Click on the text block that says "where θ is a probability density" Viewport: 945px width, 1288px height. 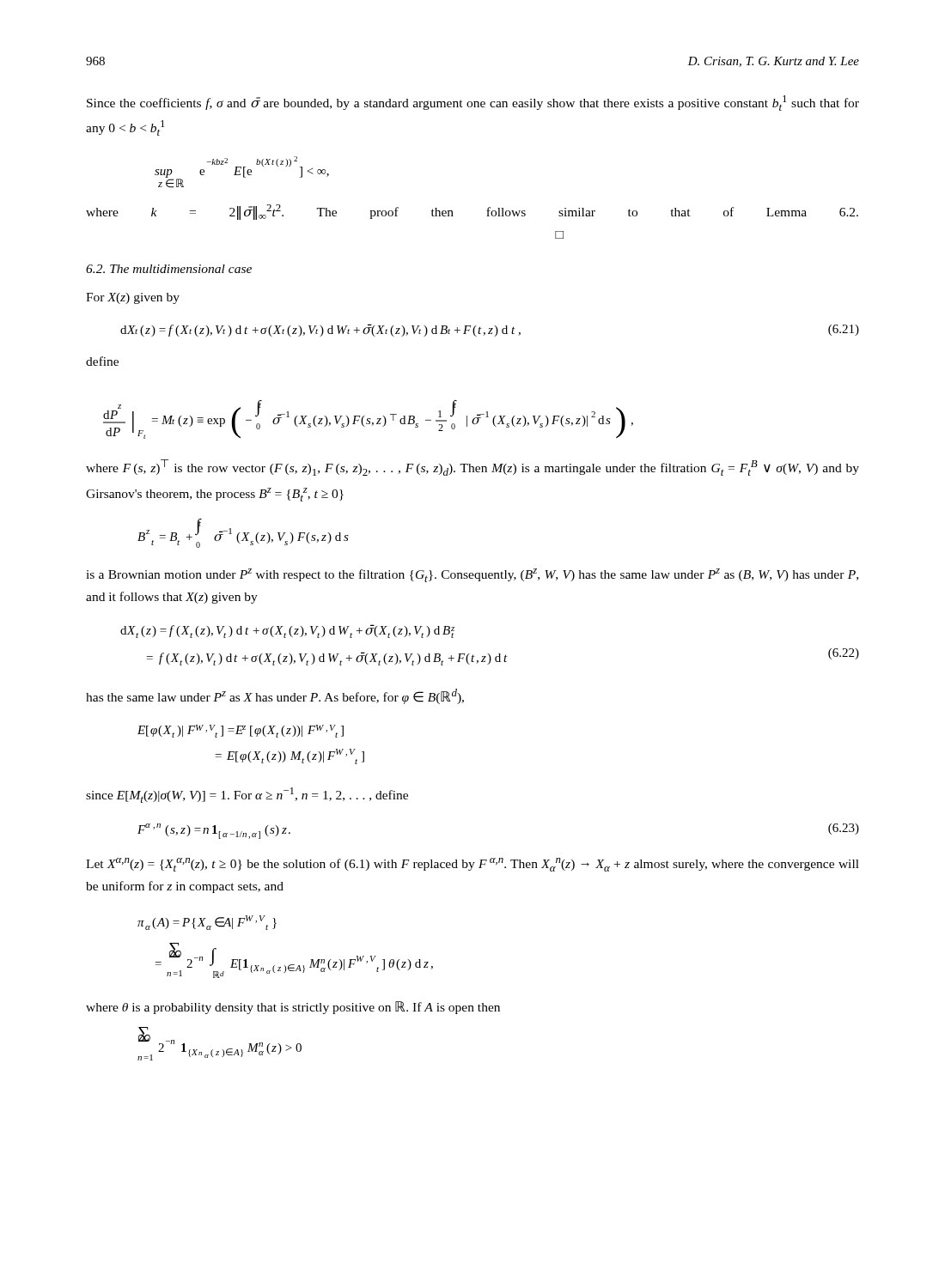293,1007
